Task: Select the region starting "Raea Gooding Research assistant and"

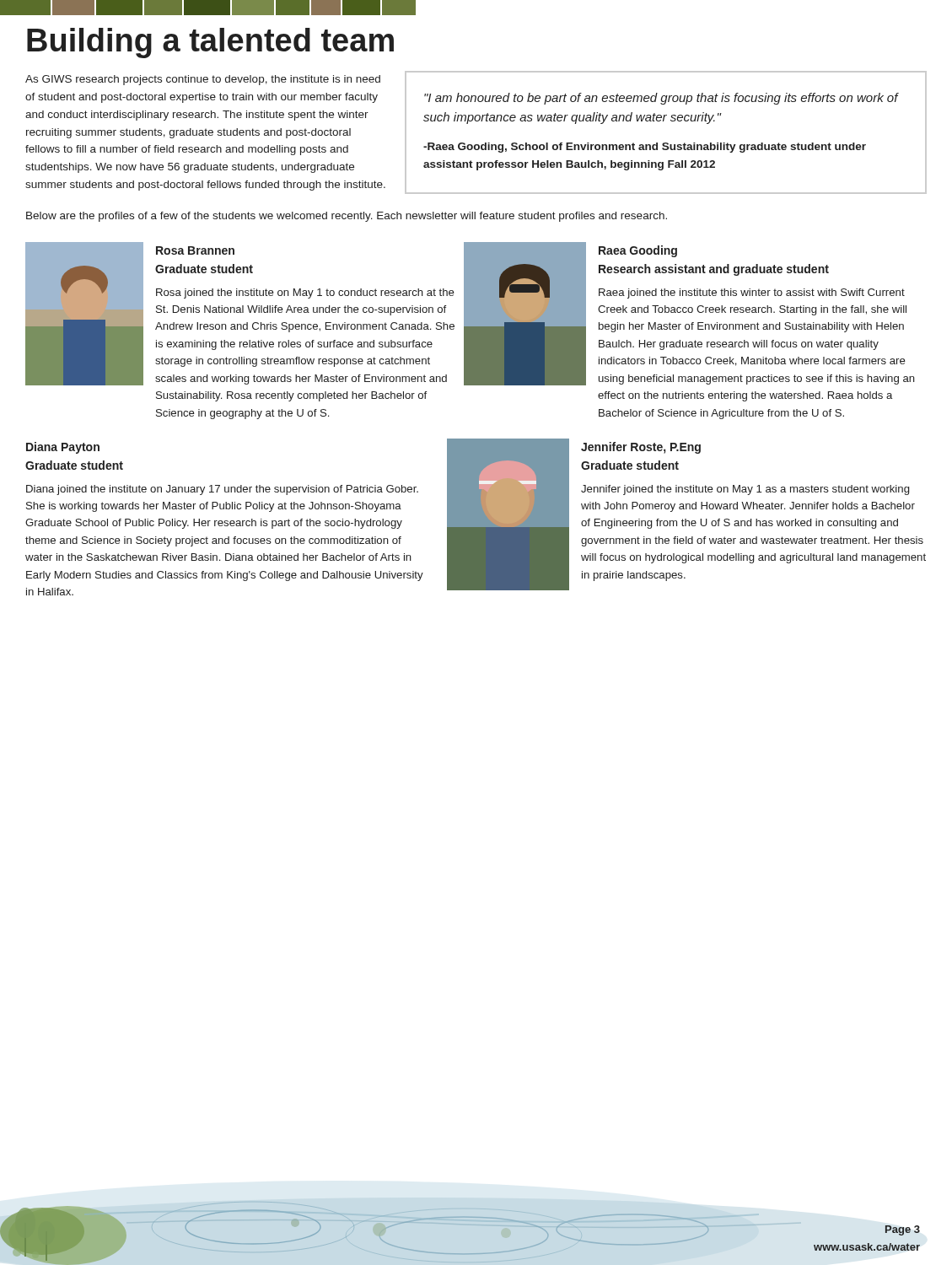Action: click(762, 330)
